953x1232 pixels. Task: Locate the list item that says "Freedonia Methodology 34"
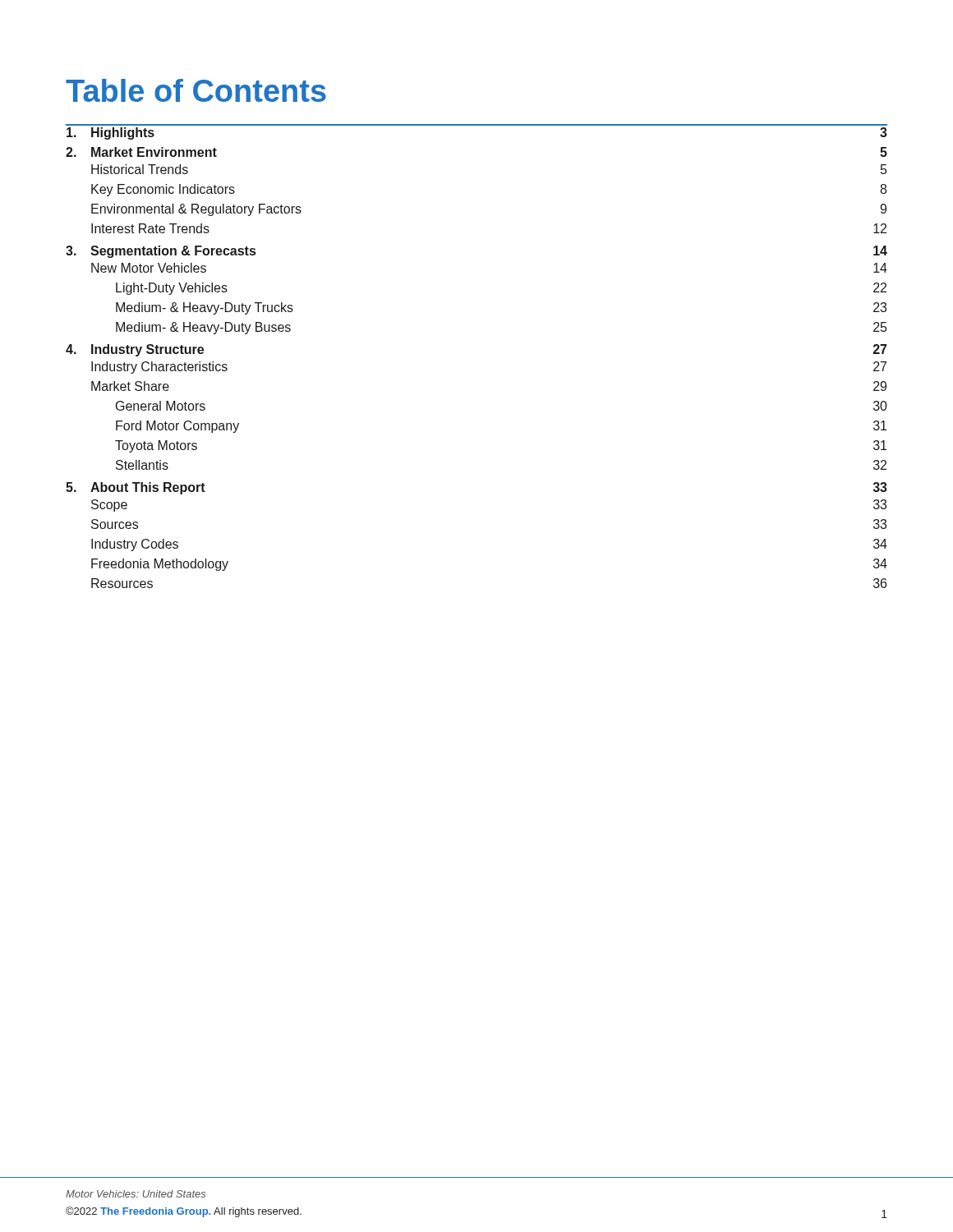coord(158,565)
